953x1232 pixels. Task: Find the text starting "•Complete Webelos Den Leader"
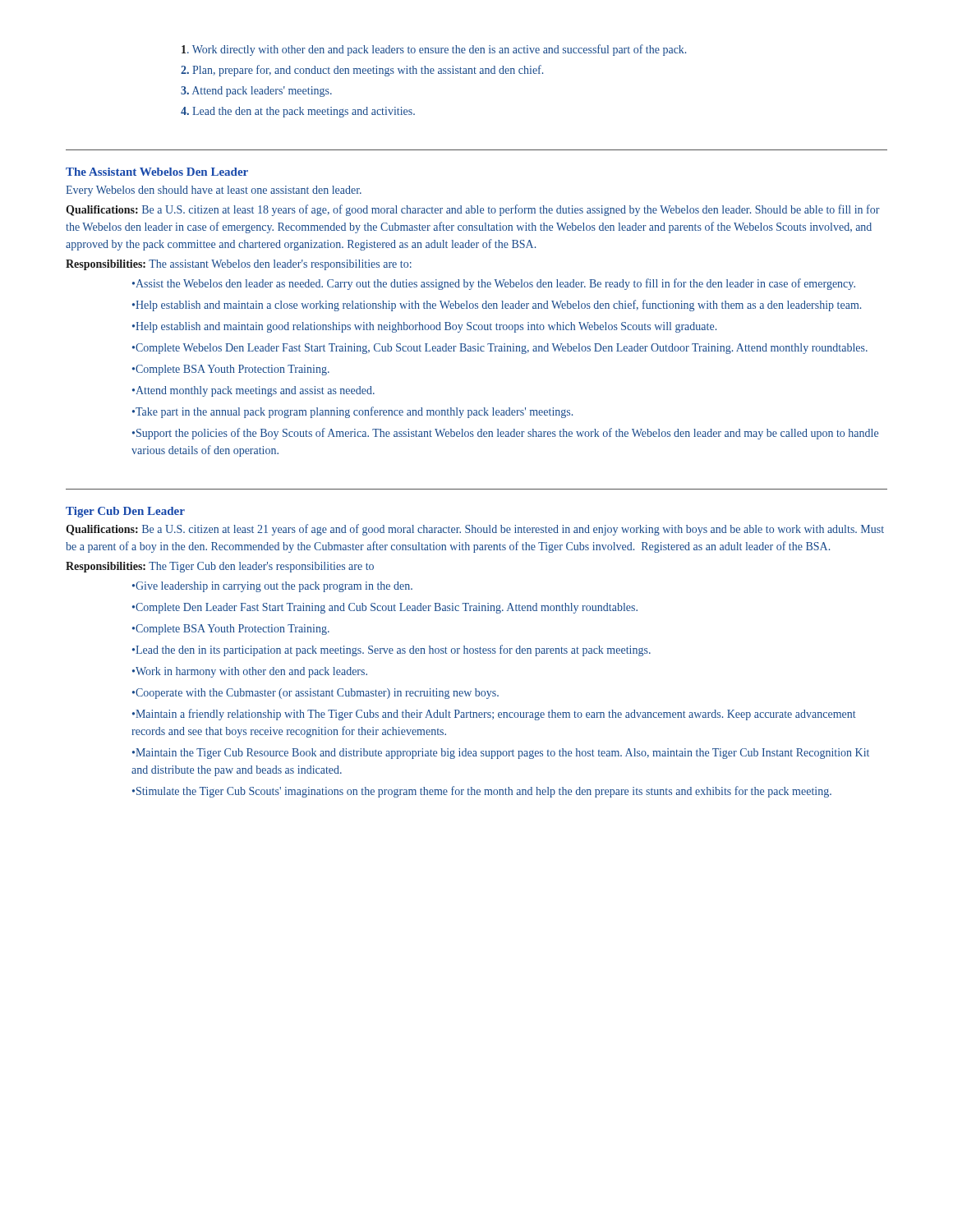coord(500,348)
